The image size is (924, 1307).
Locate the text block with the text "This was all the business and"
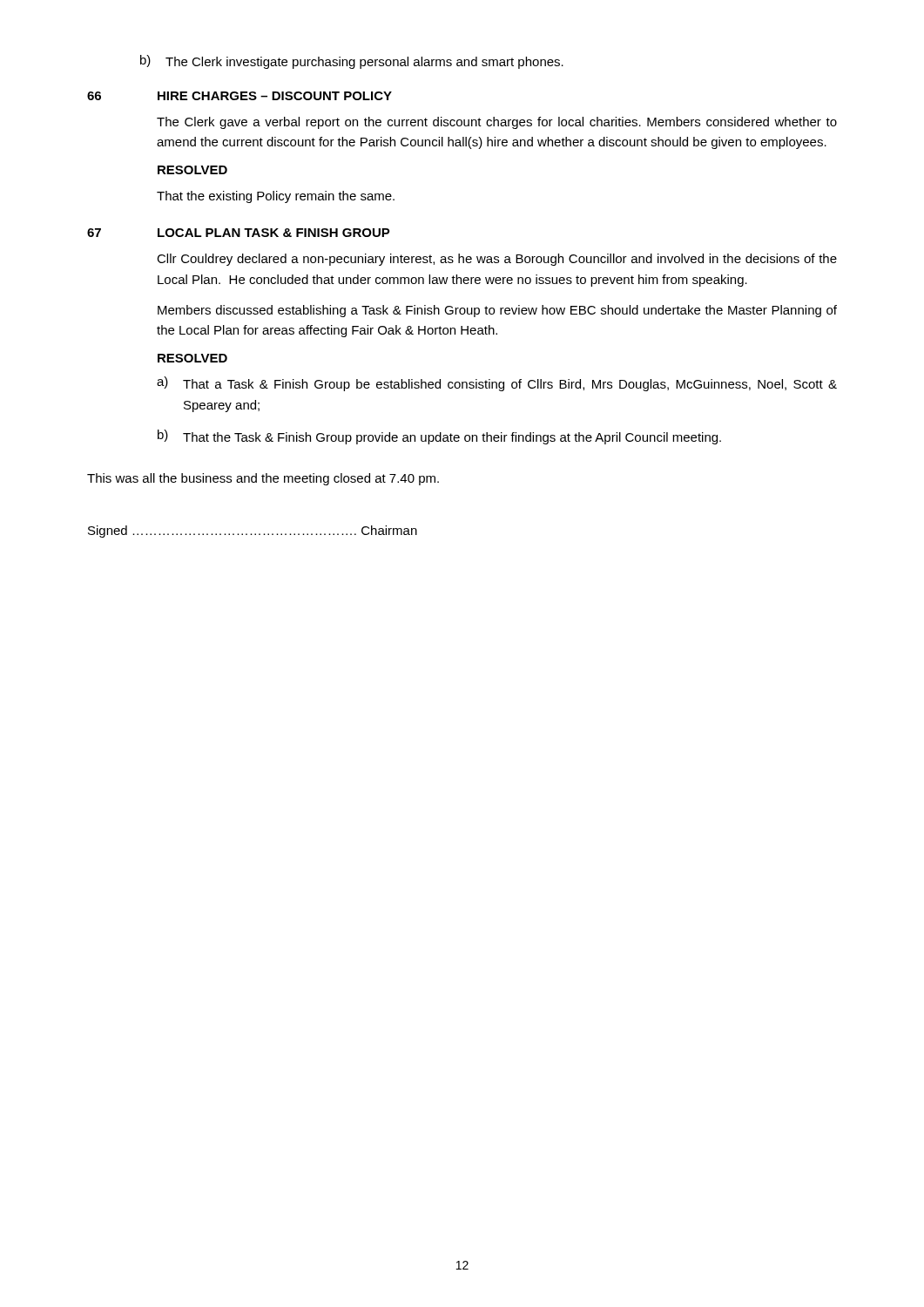click(264, 478)
